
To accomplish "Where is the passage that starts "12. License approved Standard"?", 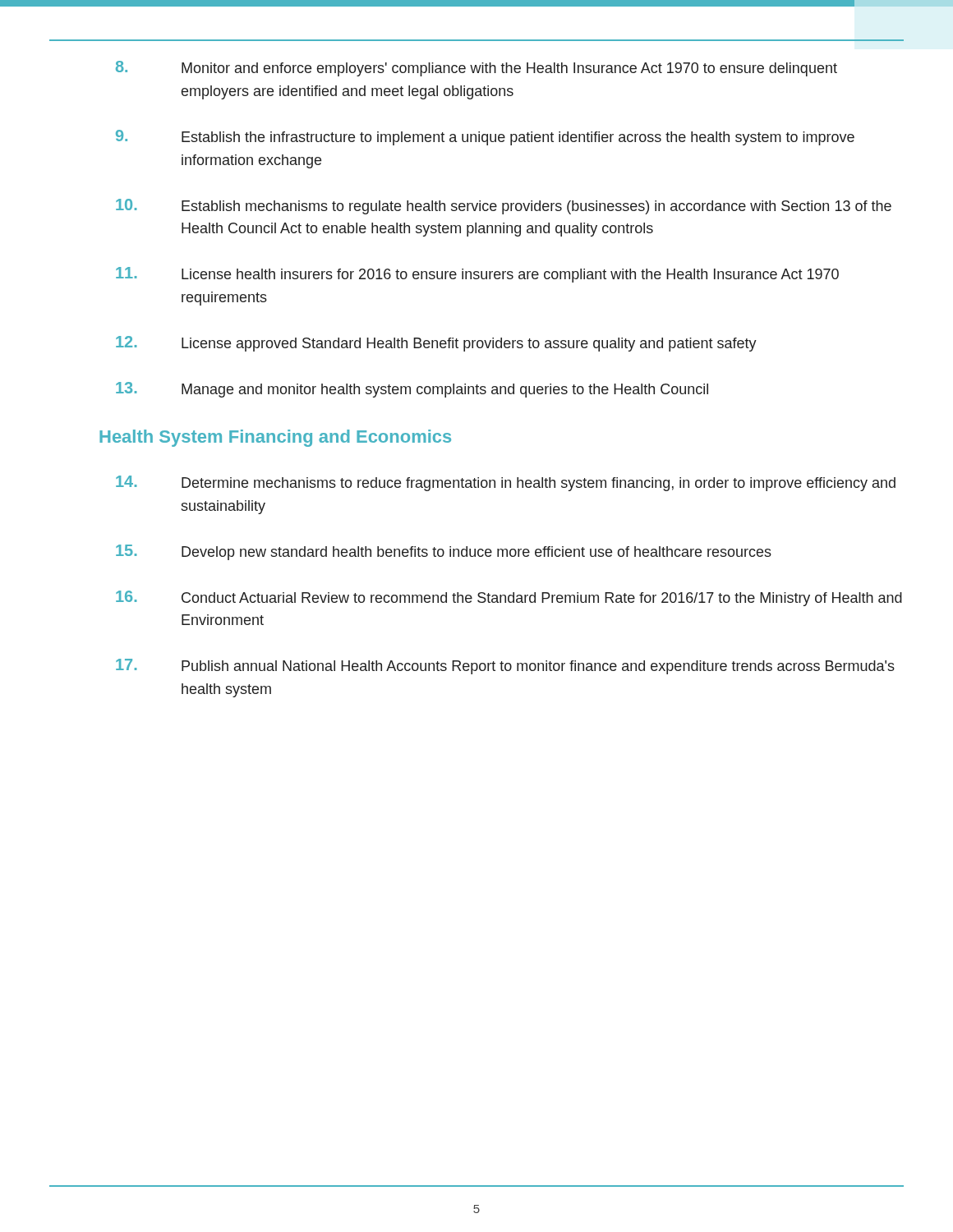I will click(x=436, y=344).
